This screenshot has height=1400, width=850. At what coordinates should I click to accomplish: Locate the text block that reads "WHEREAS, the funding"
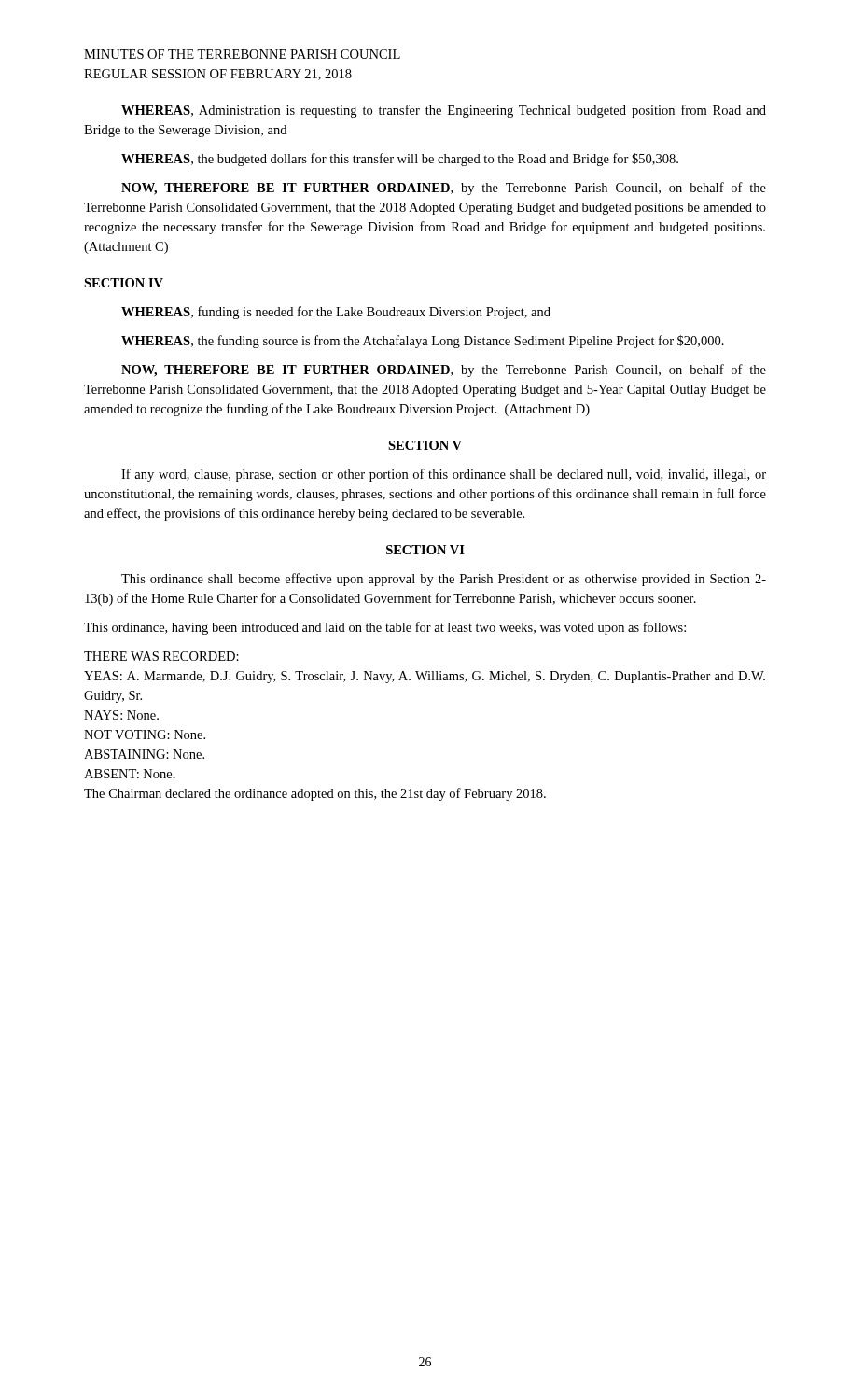tap(423, 341)
